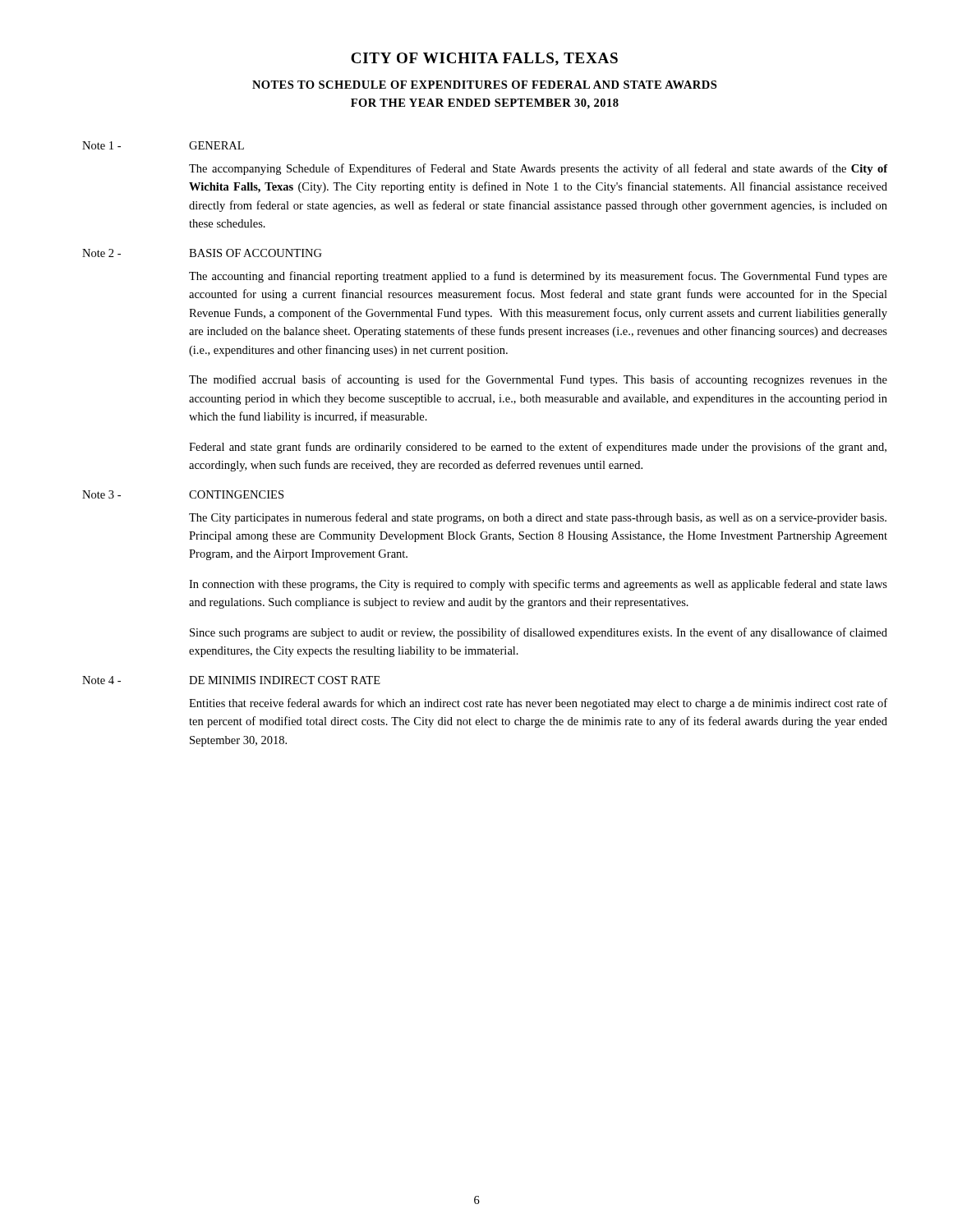
Task: Click on the text block starting "Since such programs"
Action: (x=538, y=642)
